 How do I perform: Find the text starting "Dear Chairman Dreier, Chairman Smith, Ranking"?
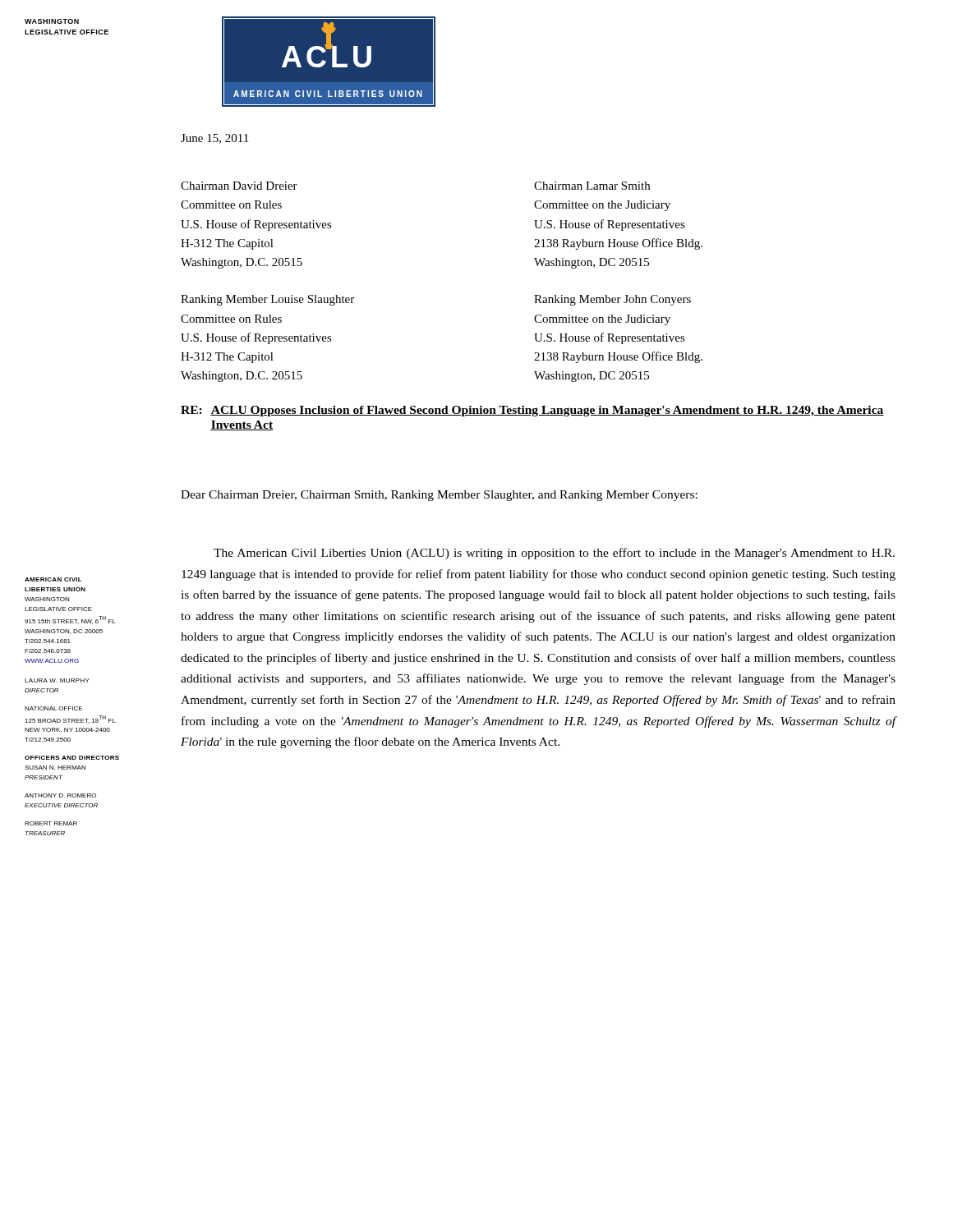[439, 494]
